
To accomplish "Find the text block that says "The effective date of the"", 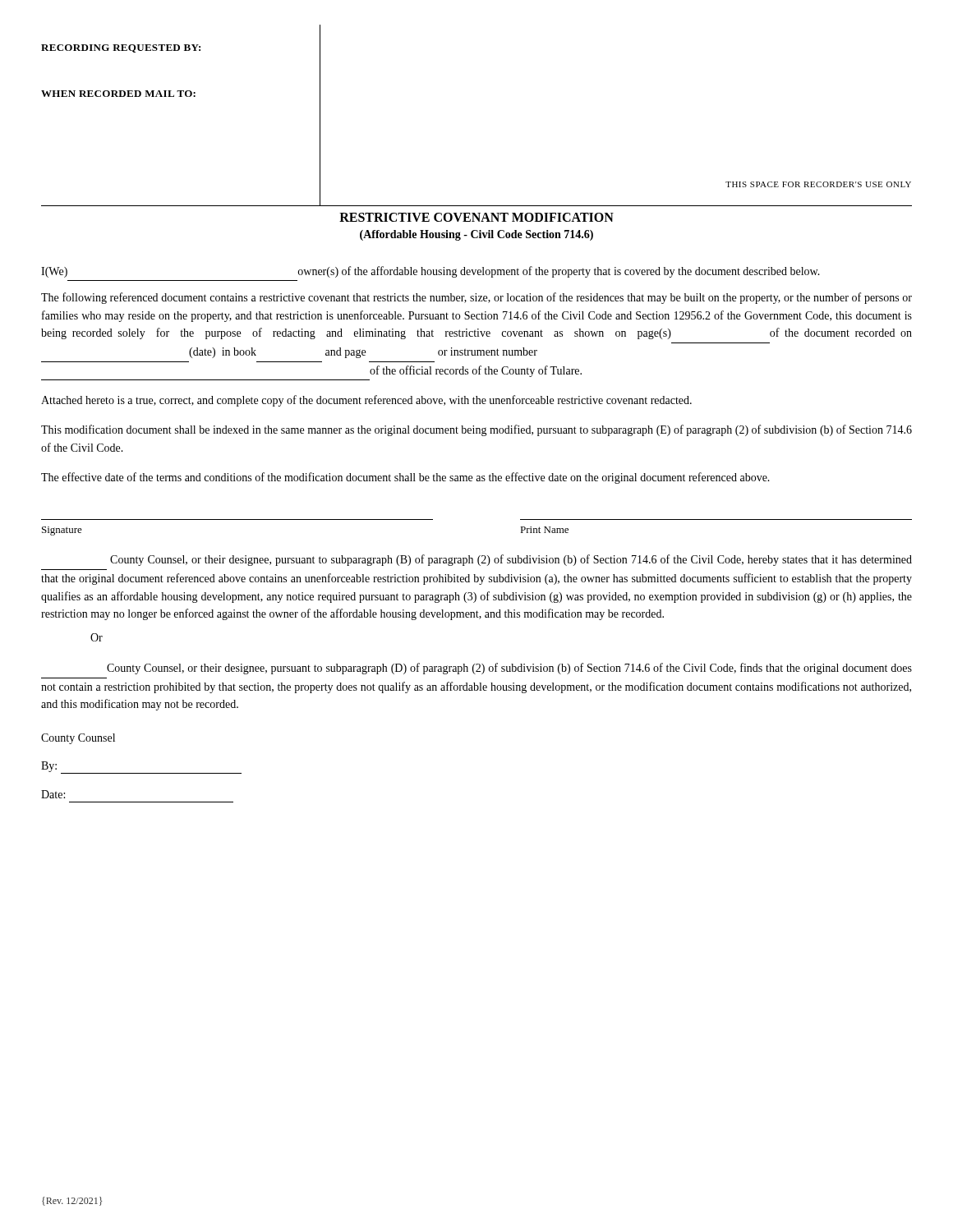I will click(x=406, y=477).
